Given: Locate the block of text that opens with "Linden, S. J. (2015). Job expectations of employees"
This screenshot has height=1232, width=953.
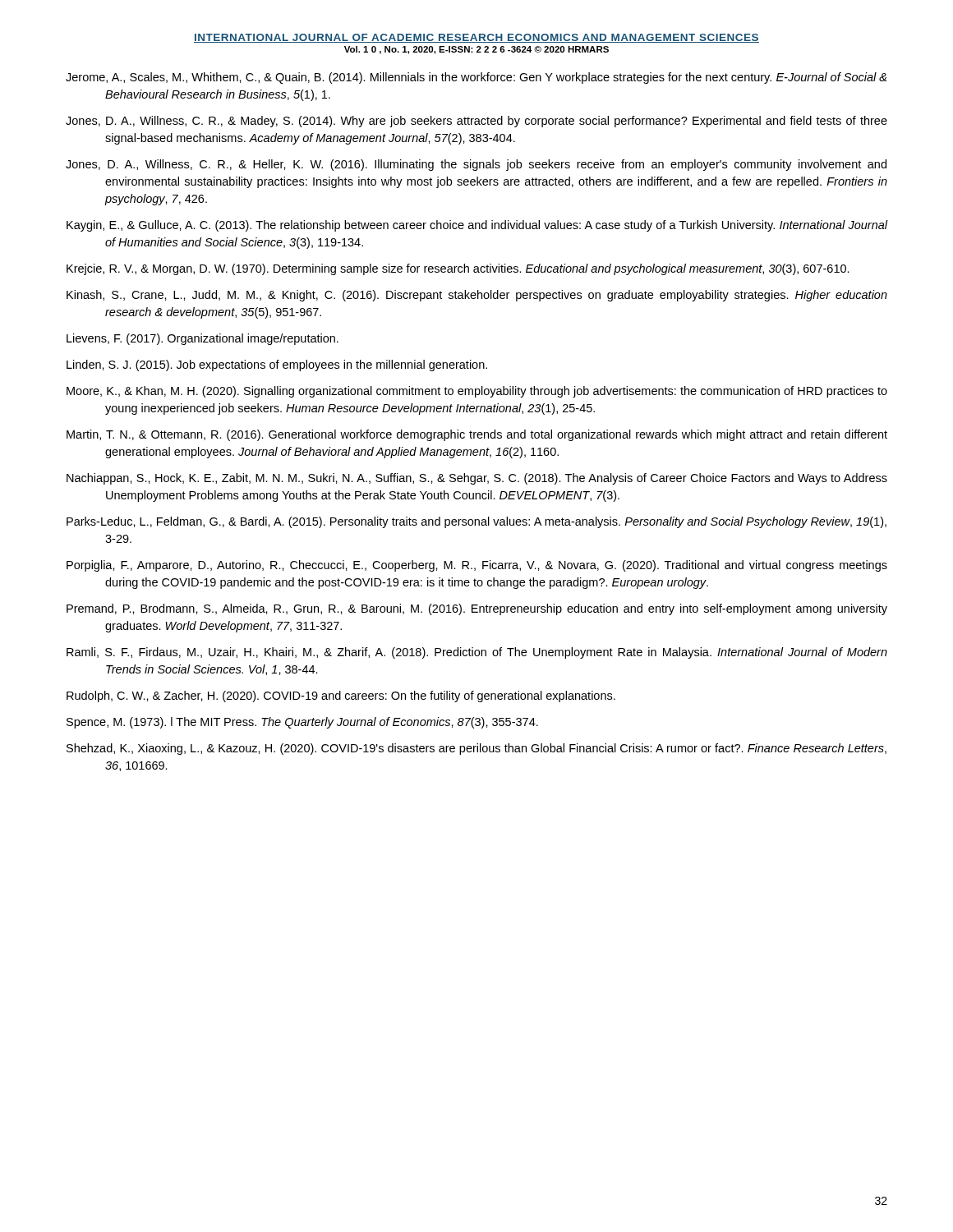Looking at the screenshot, I should (x=277, y=365).
